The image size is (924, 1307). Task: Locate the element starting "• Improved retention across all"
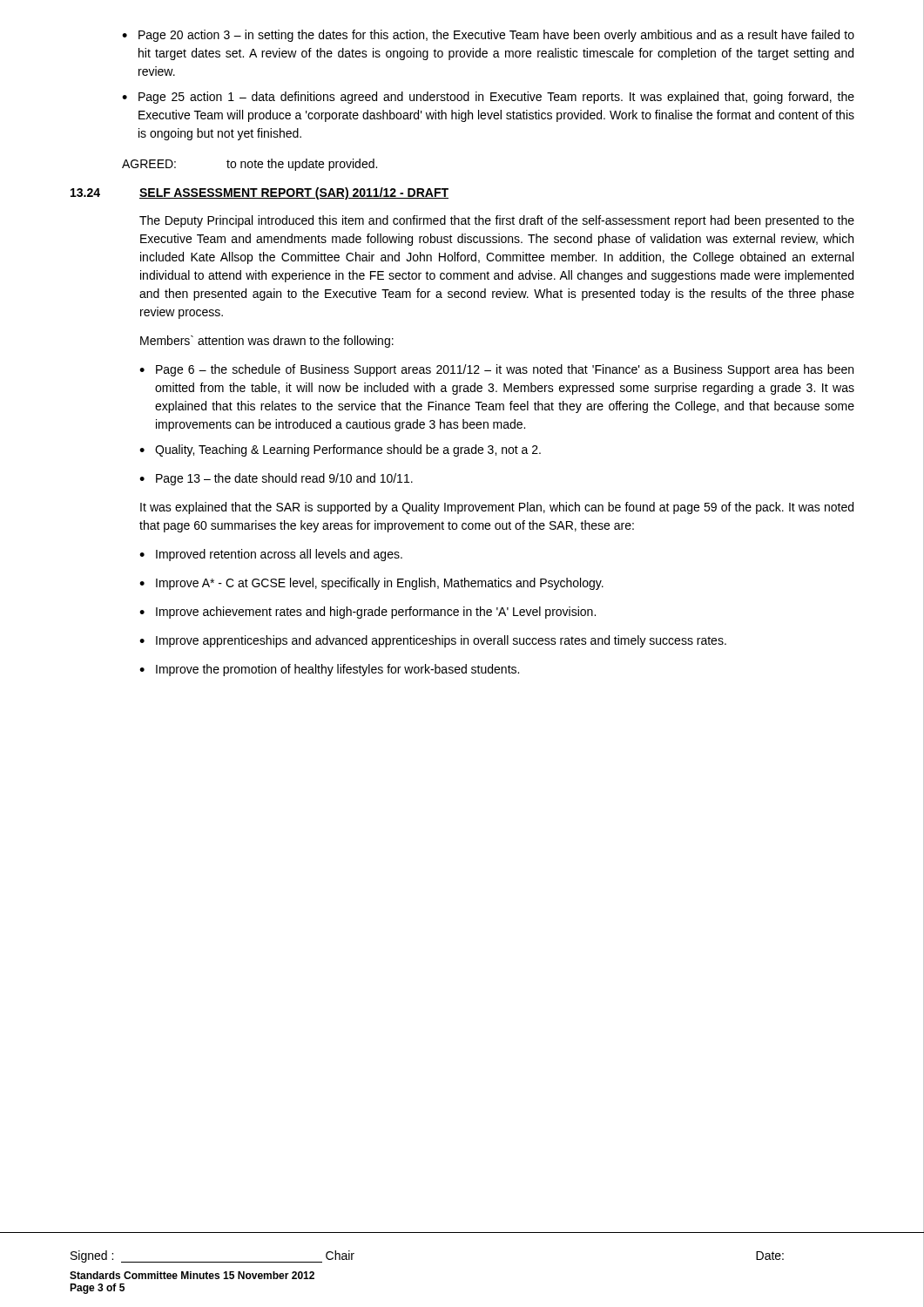pos(271,555)
